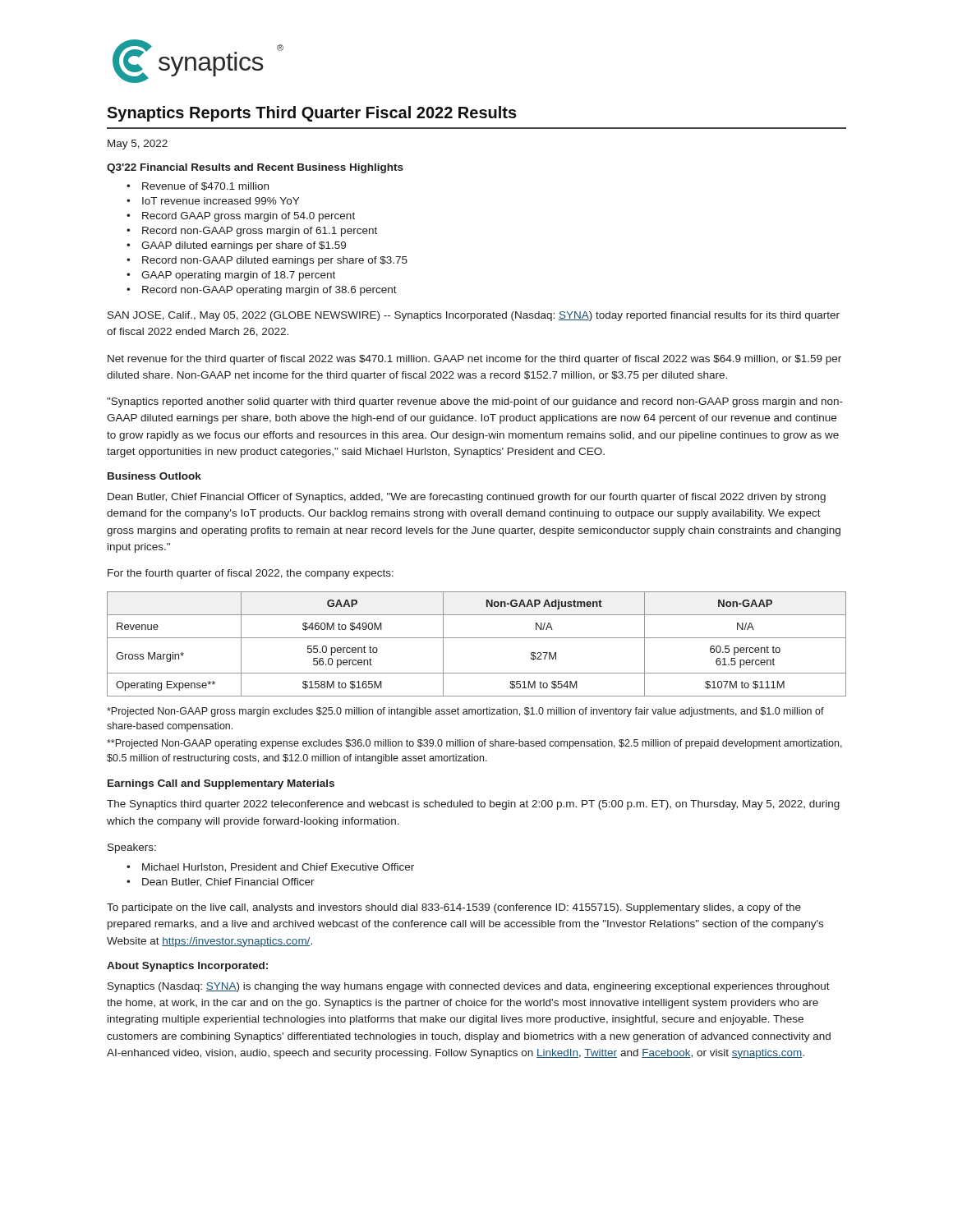Select the text starting "Net revenue for the third quarter of fiscal"
953x1232 pixels.
point(474,366)
